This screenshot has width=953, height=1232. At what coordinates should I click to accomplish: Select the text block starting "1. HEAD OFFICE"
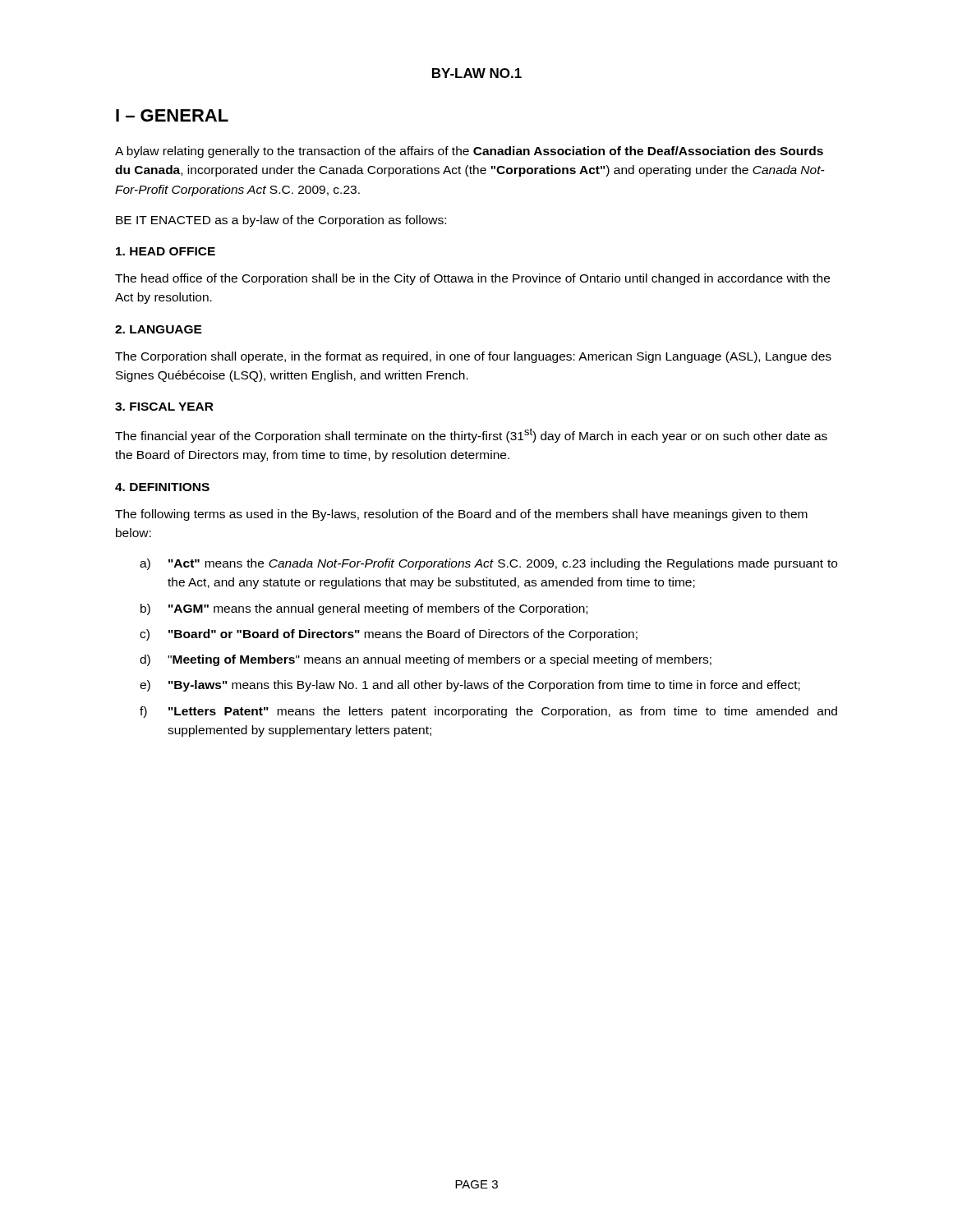tap(165, 251)
